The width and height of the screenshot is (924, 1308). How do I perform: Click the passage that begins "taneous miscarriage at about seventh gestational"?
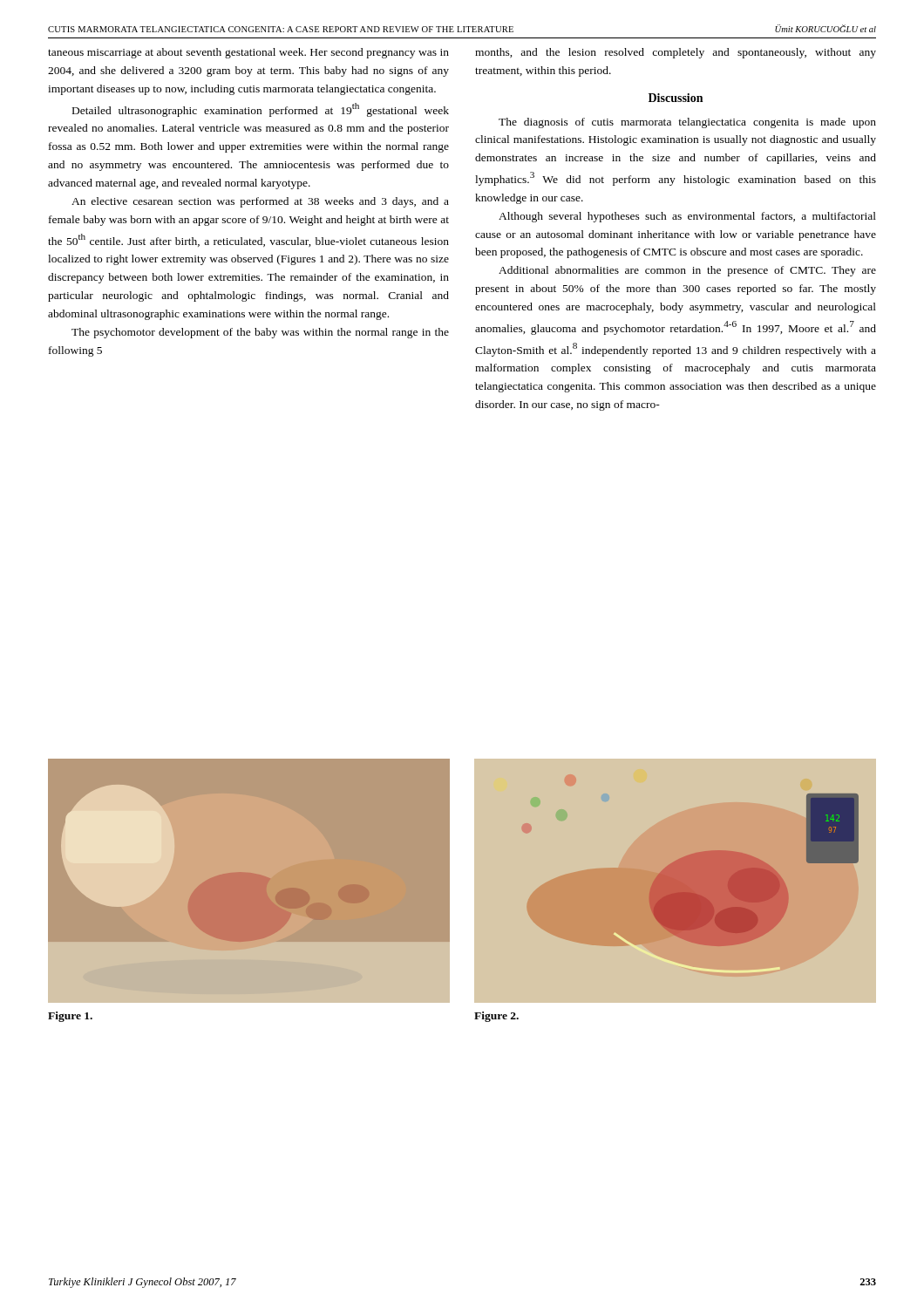[x=248, y=202]
